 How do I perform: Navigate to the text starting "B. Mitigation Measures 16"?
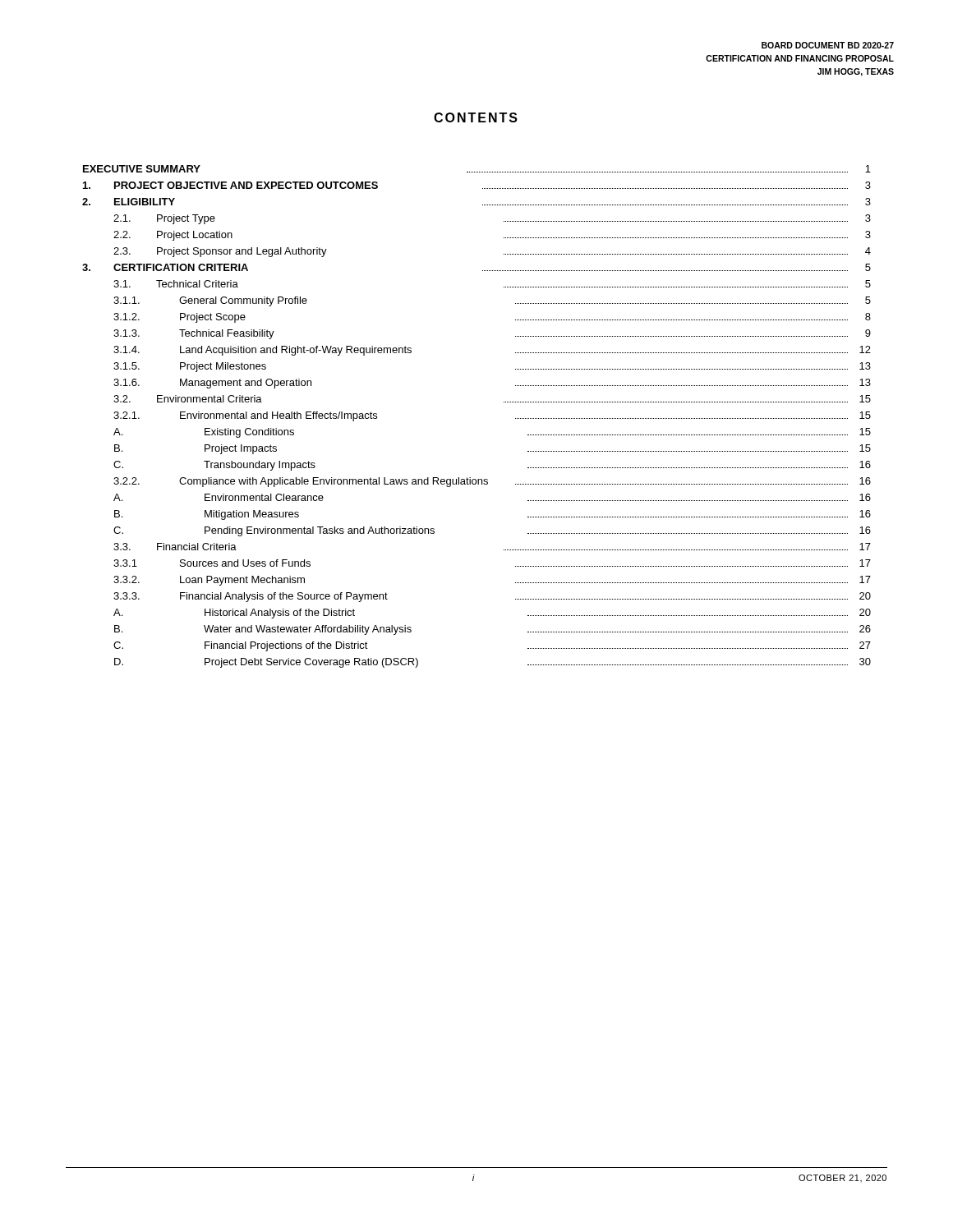(117, 514)
